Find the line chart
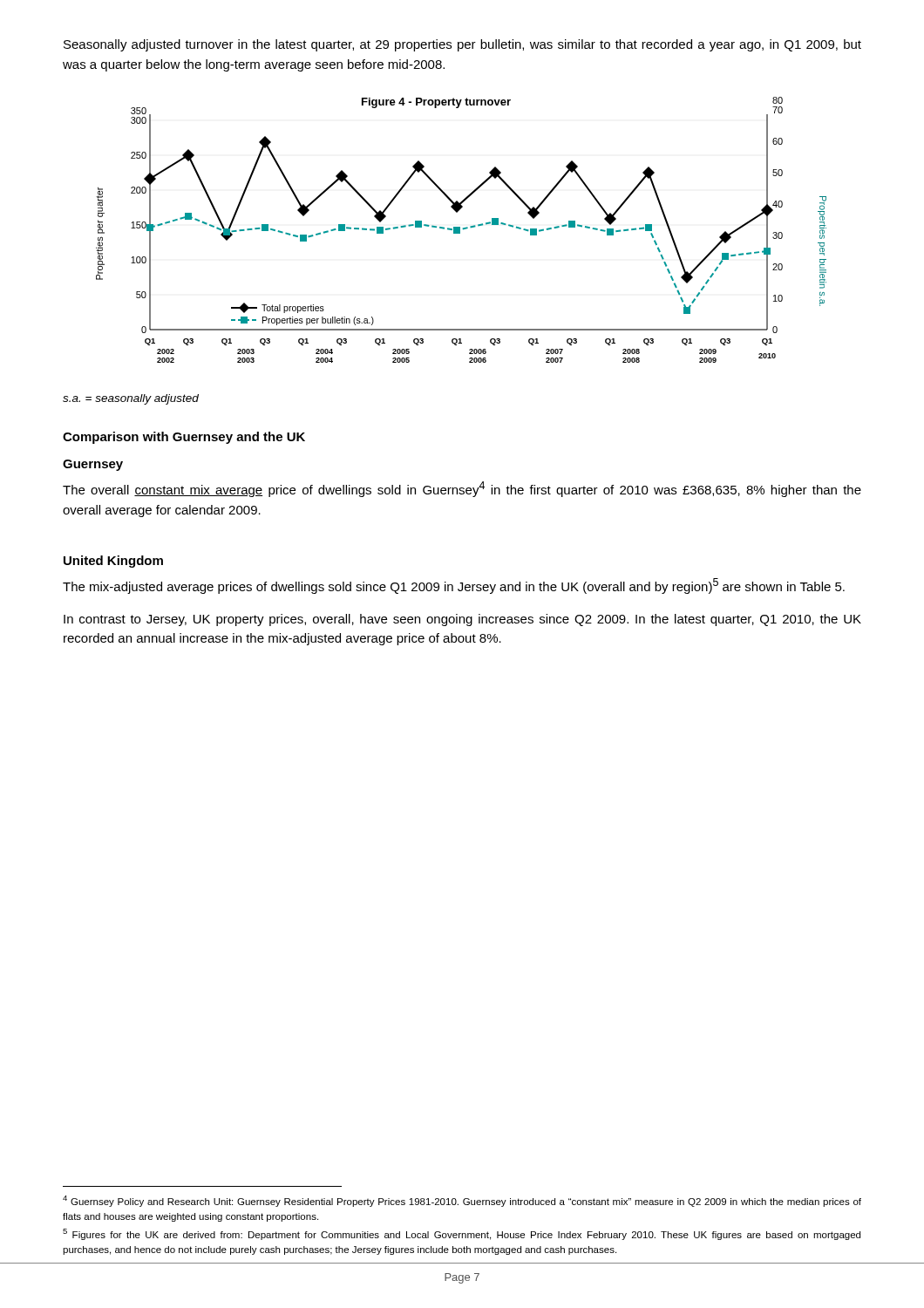Screen dimensions: 1308x924 (x=462, y=238)
